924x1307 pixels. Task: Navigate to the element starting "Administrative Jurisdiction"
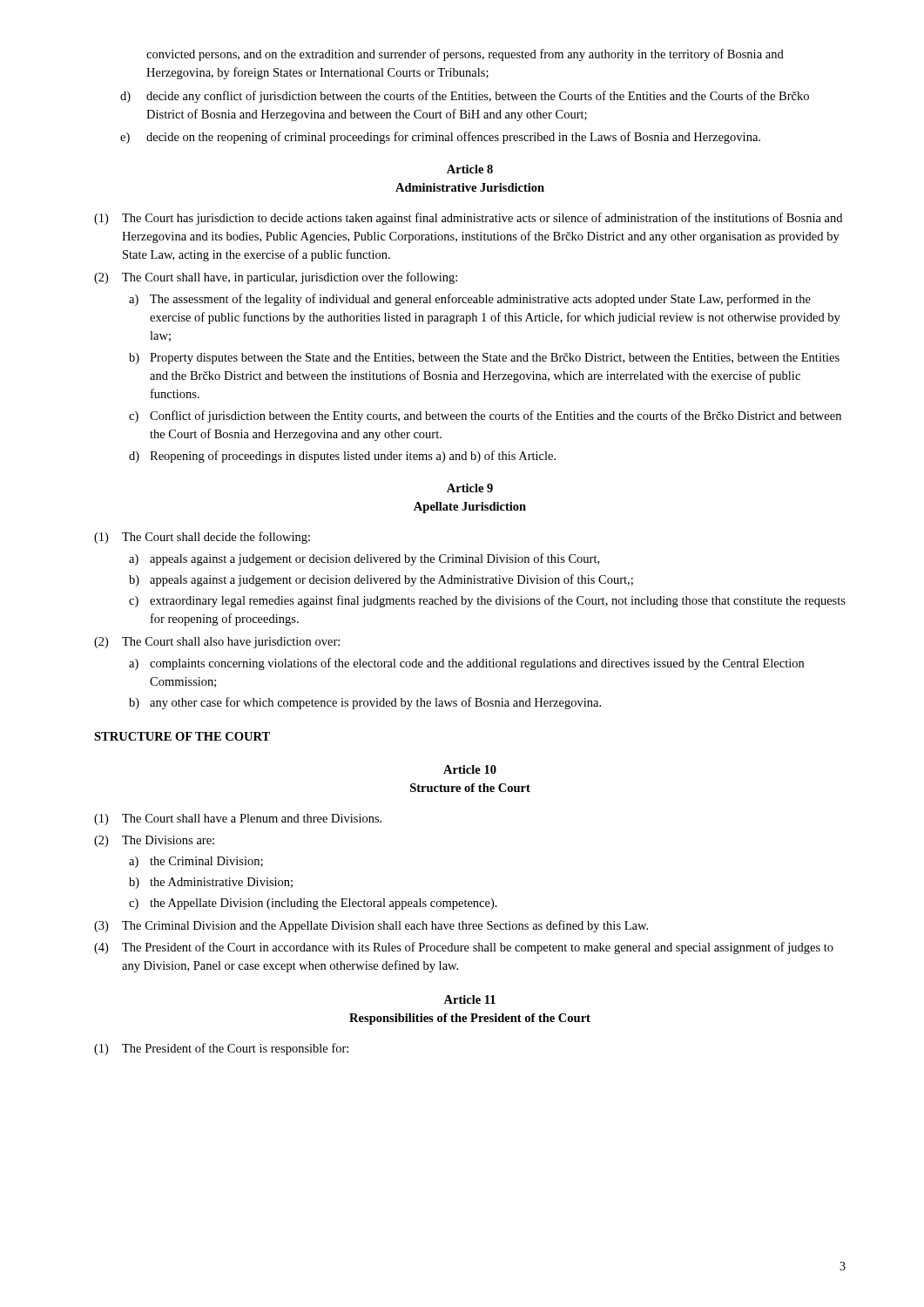470,187
